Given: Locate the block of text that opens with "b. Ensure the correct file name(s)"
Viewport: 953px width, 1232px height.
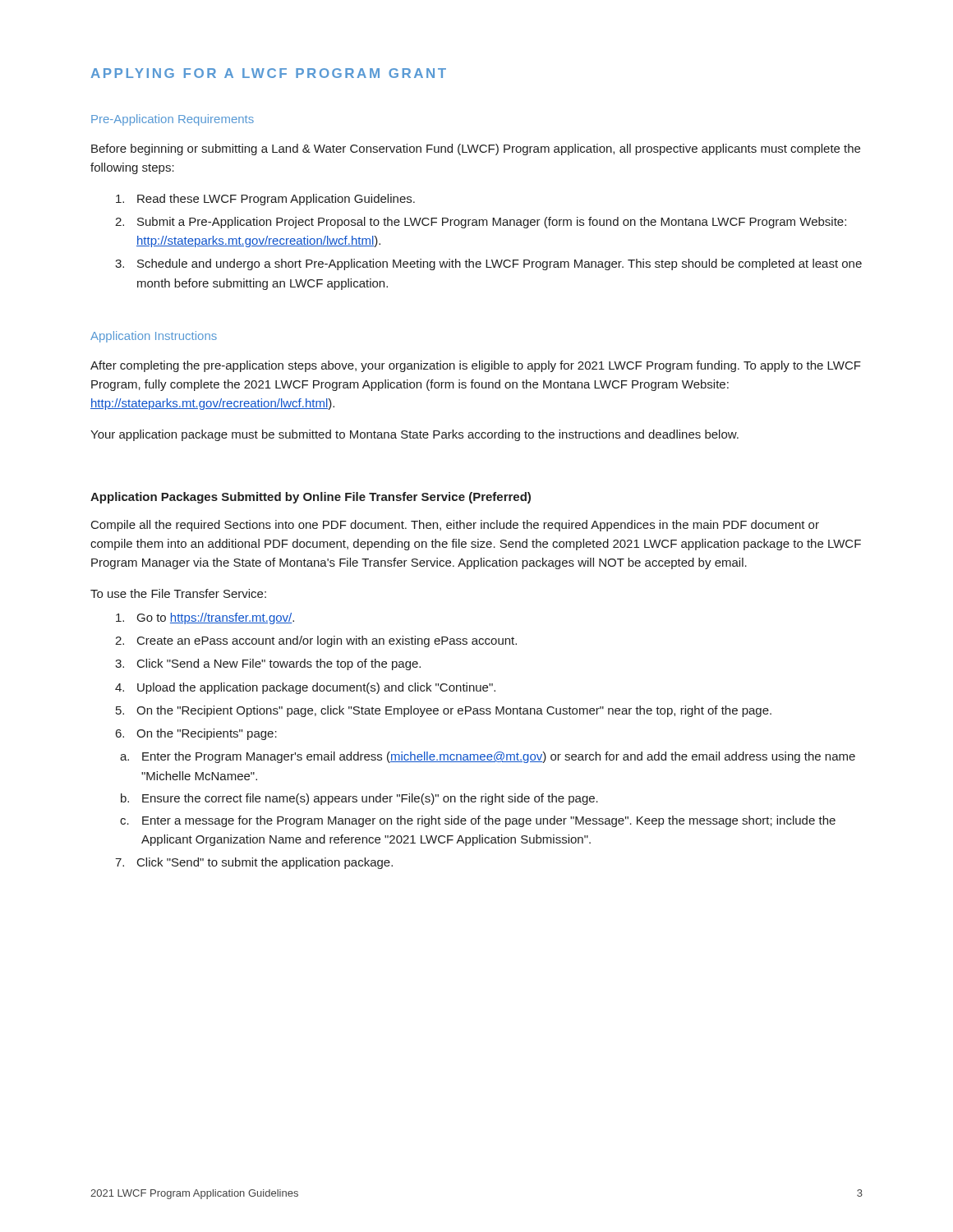Looking at the screenshot, I should click(x=359, y=798).
